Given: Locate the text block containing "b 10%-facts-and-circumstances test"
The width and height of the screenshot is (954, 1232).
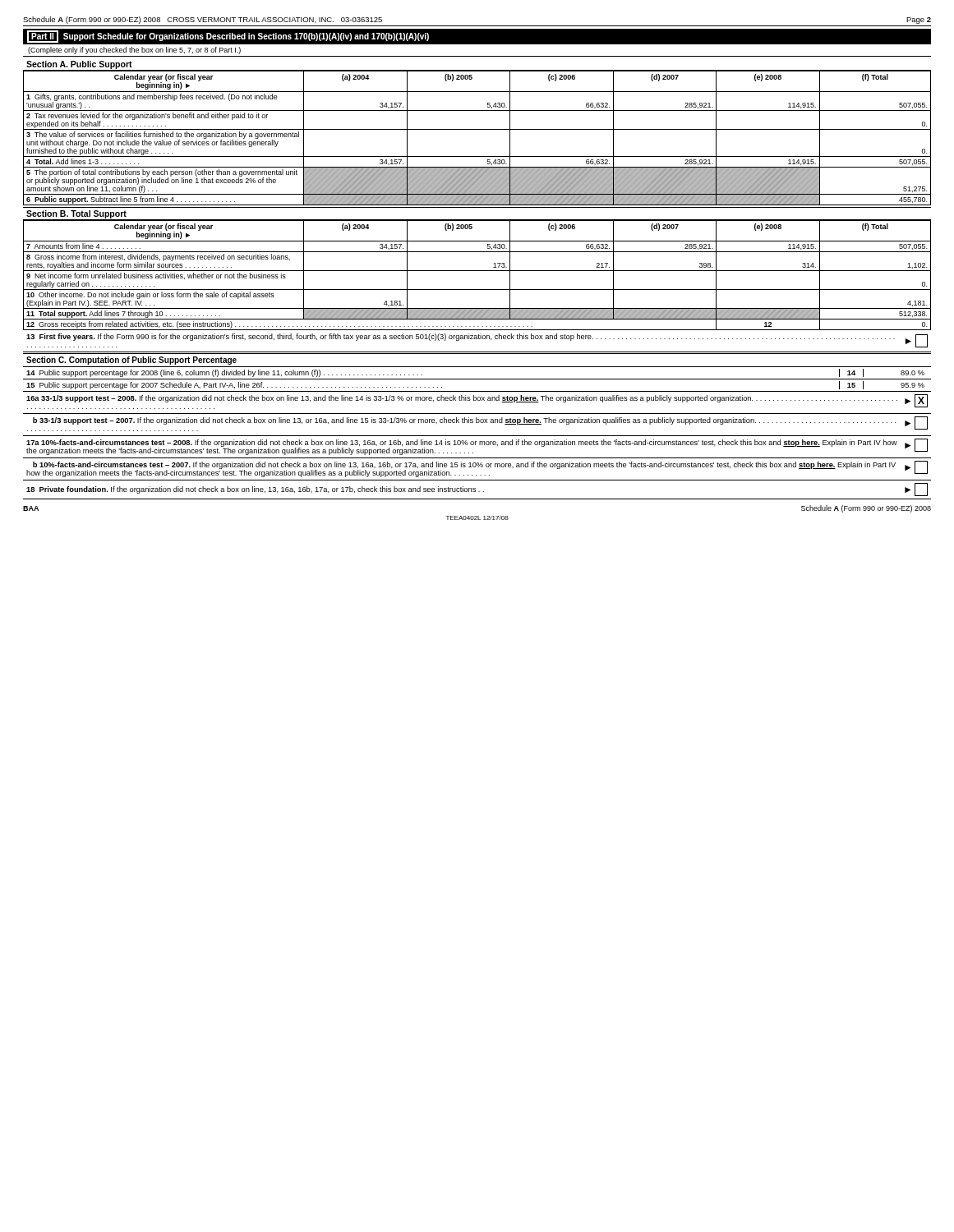Looking at the screenshot, I should coord(477,469).
